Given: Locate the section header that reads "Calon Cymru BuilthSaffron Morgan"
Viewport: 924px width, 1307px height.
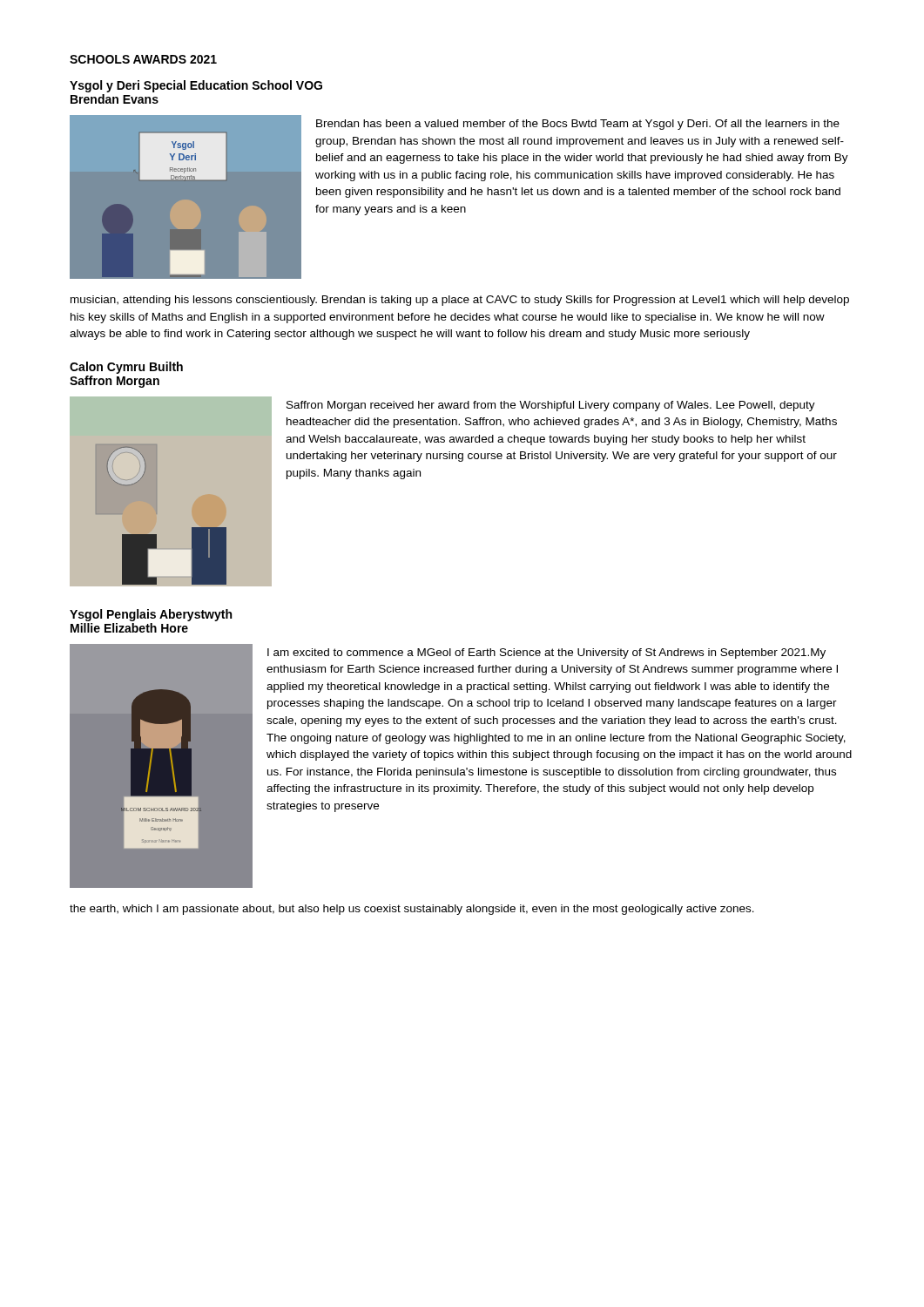Looking at the screenshot, I should pyautogui.click(x=127, y=374).
